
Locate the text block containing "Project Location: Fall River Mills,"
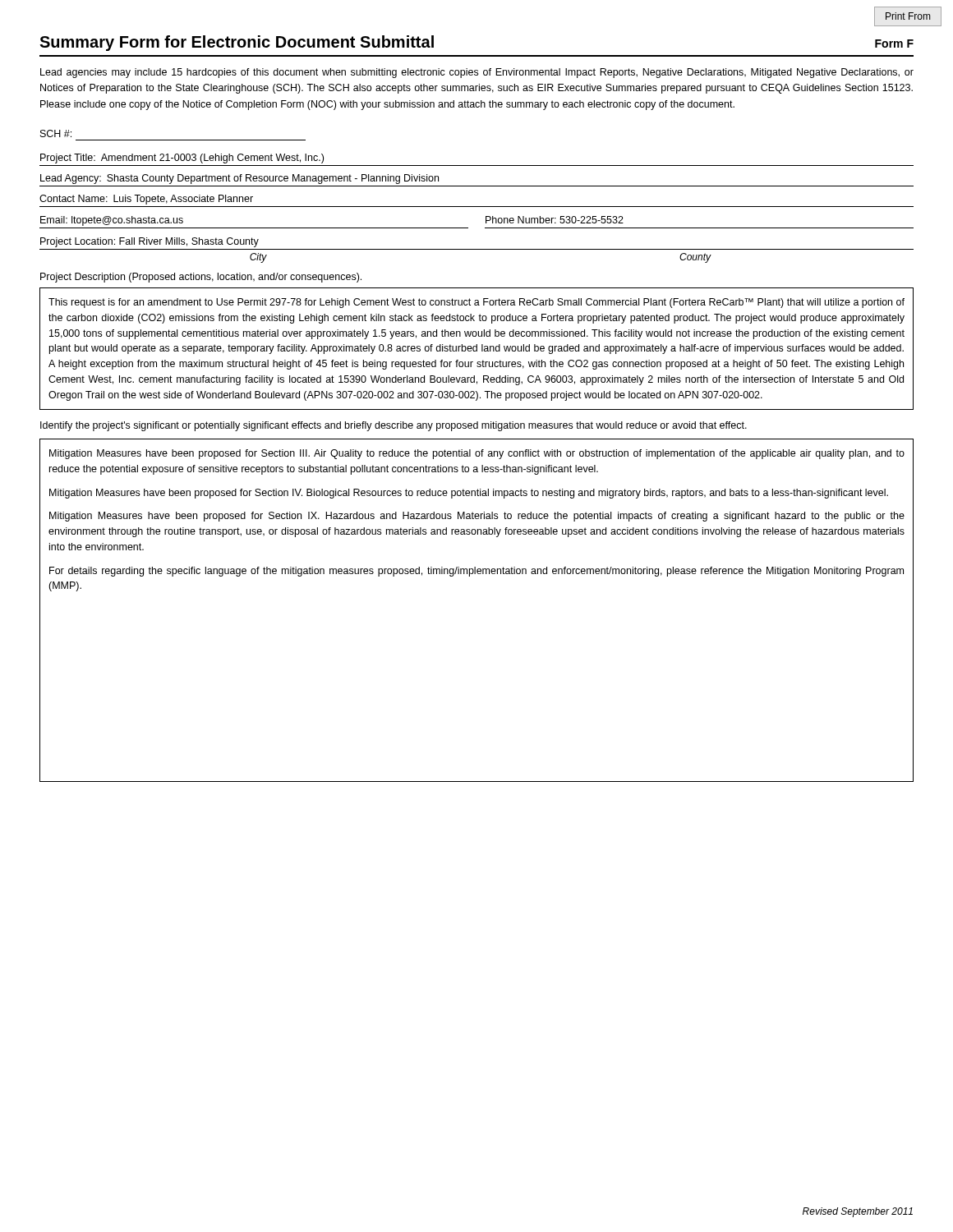(x=476, y=249)
